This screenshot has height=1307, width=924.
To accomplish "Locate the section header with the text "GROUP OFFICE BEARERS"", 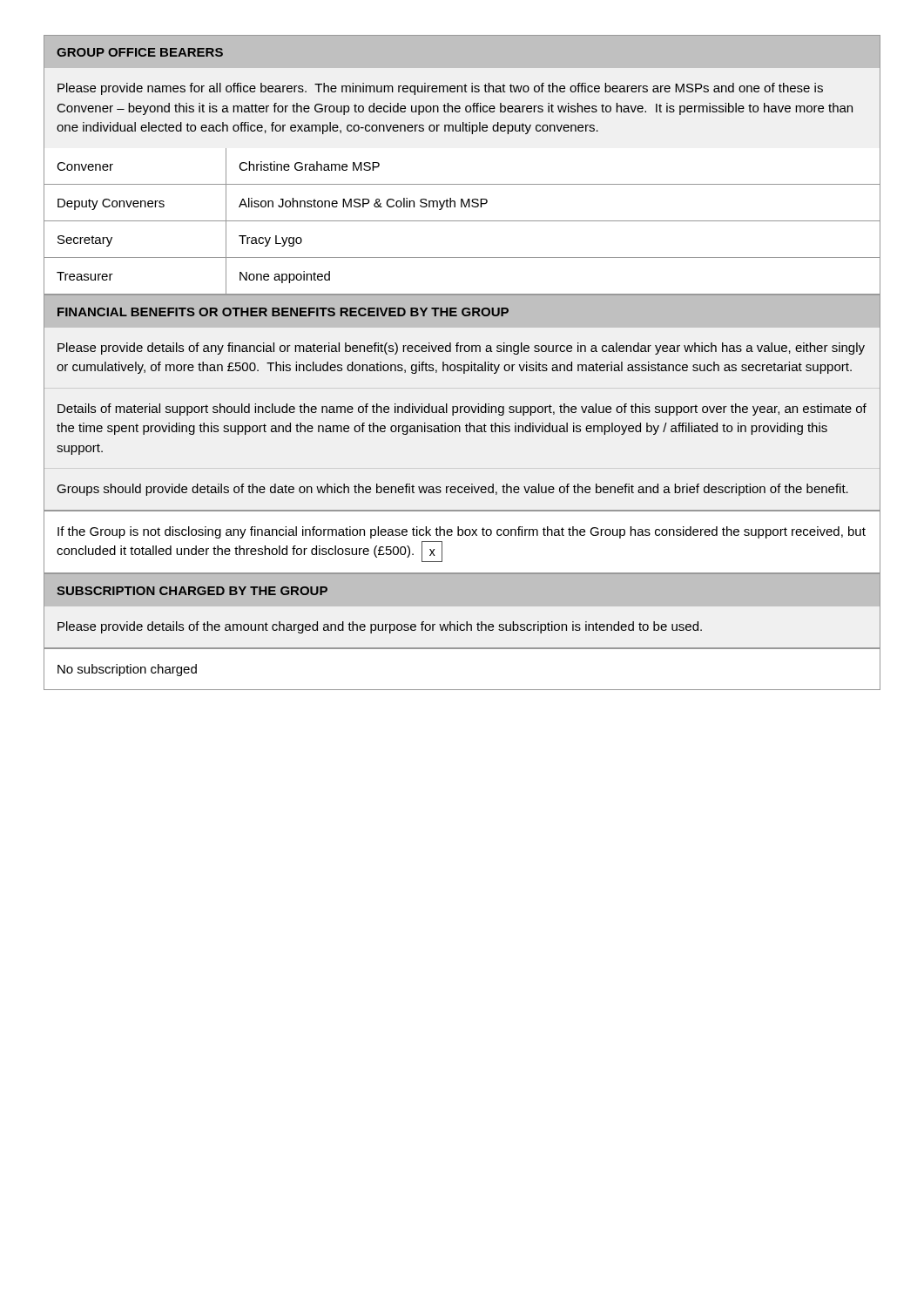I will coord(140,52).
